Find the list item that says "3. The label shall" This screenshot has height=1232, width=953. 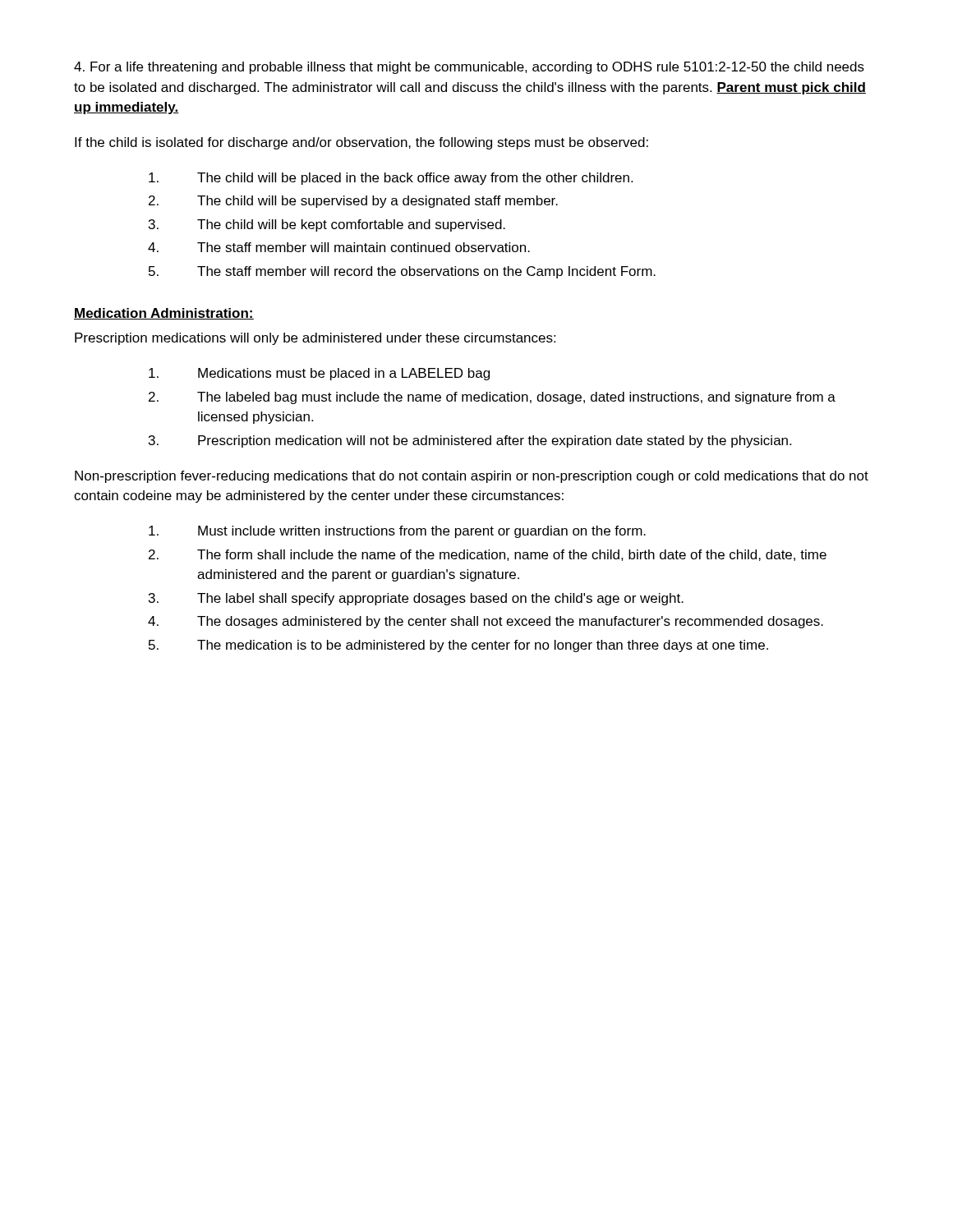[501, 599]
